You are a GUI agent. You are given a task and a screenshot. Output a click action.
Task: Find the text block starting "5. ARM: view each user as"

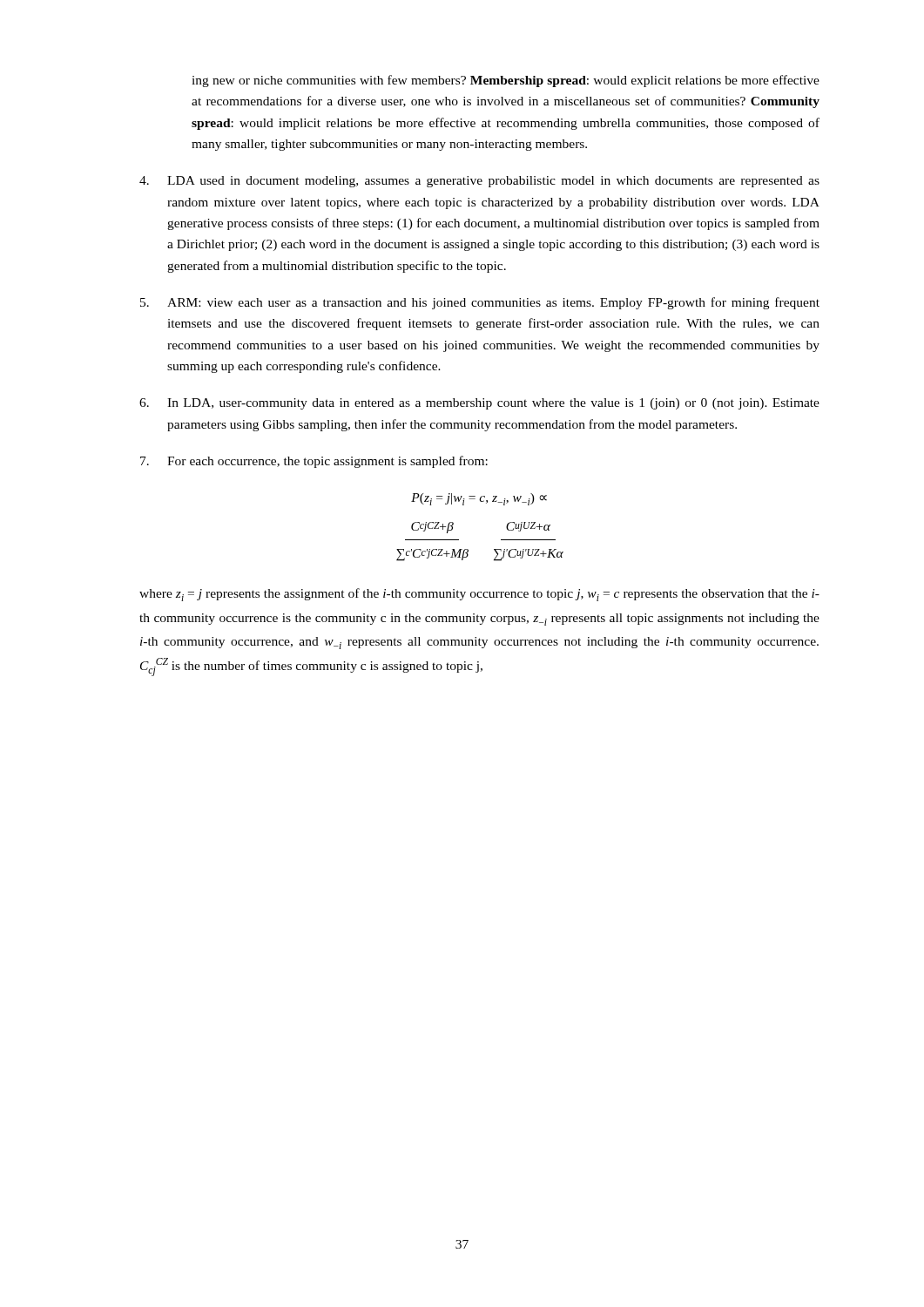(x=479, y=334)
